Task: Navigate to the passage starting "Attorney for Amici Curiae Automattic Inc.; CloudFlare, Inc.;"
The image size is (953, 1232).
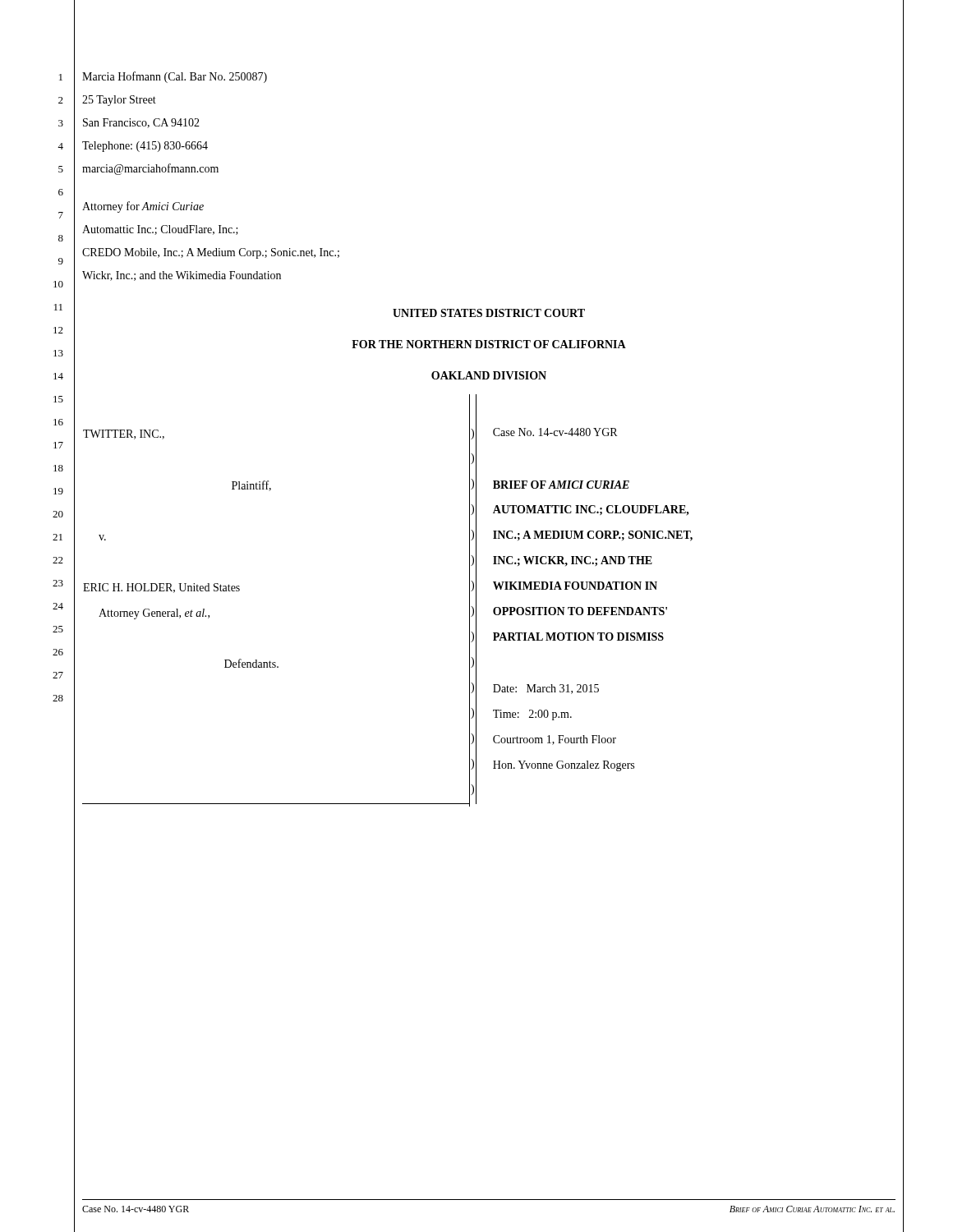Action: click(x=143, y=207)
